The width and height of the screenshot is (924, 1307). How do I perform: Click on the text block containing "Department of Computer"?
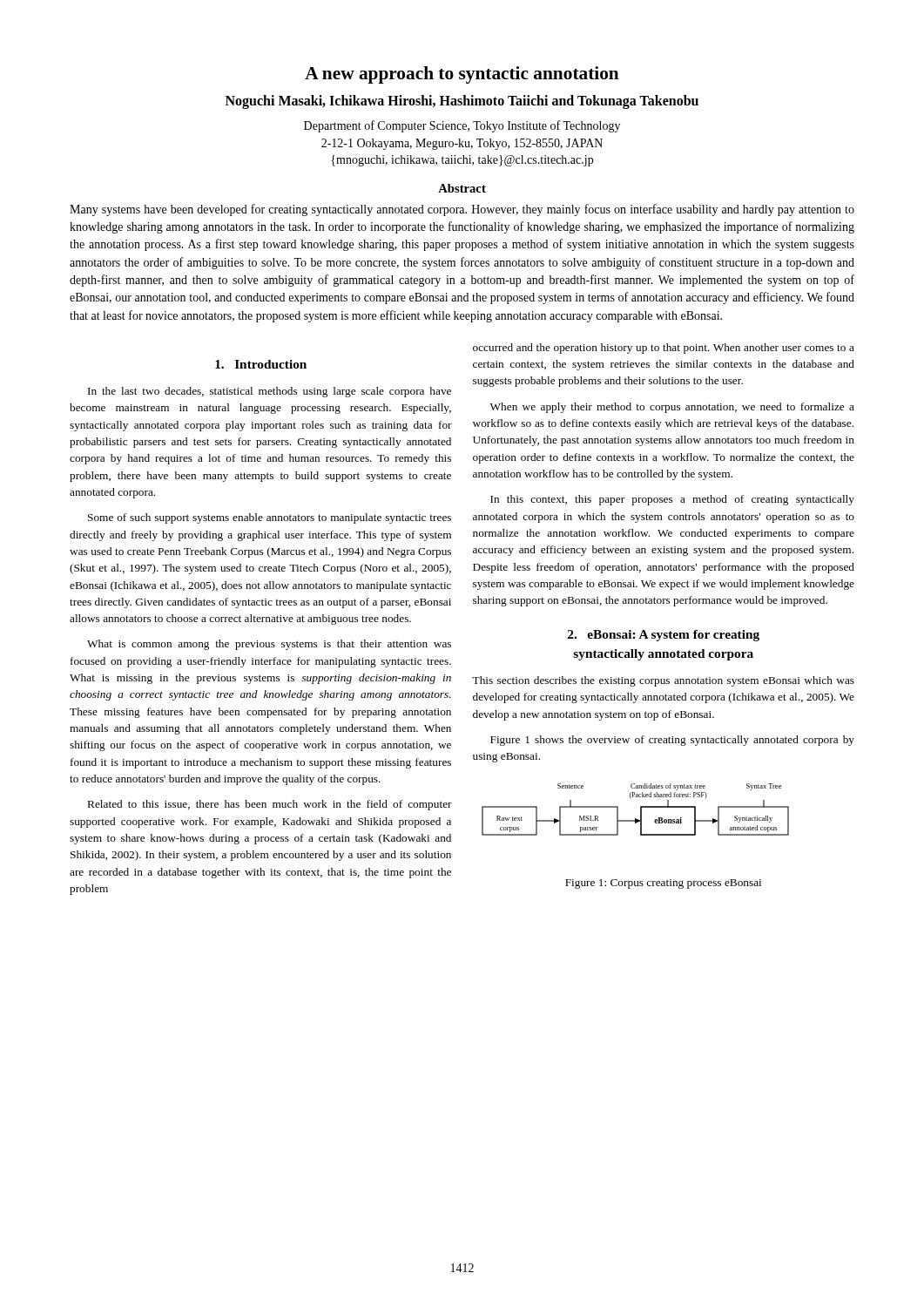click(462, 143)
